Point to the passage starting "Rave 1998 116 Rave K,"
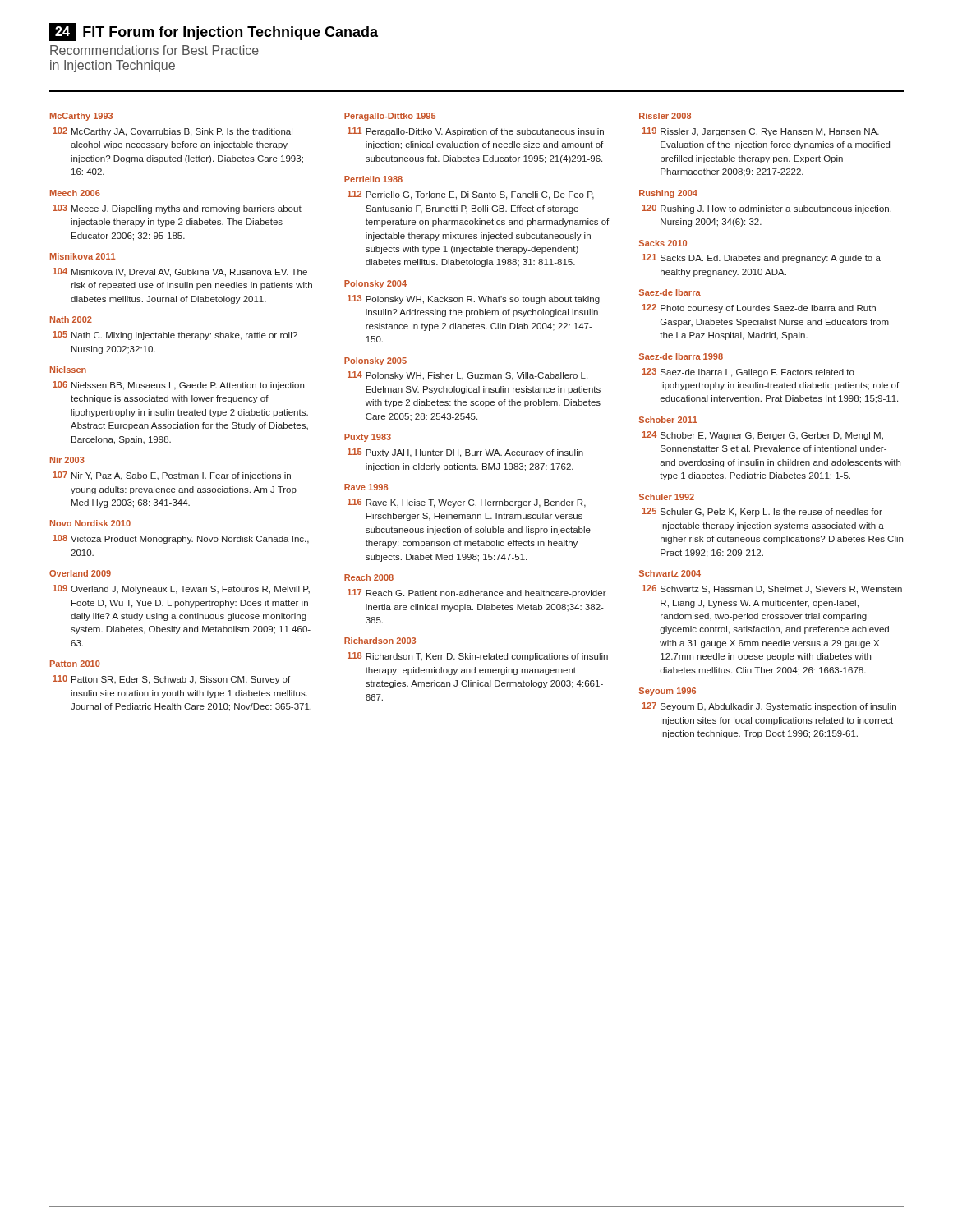Image resolution: width=953 pixels, height=1232 pixels. tap(476, 522)
